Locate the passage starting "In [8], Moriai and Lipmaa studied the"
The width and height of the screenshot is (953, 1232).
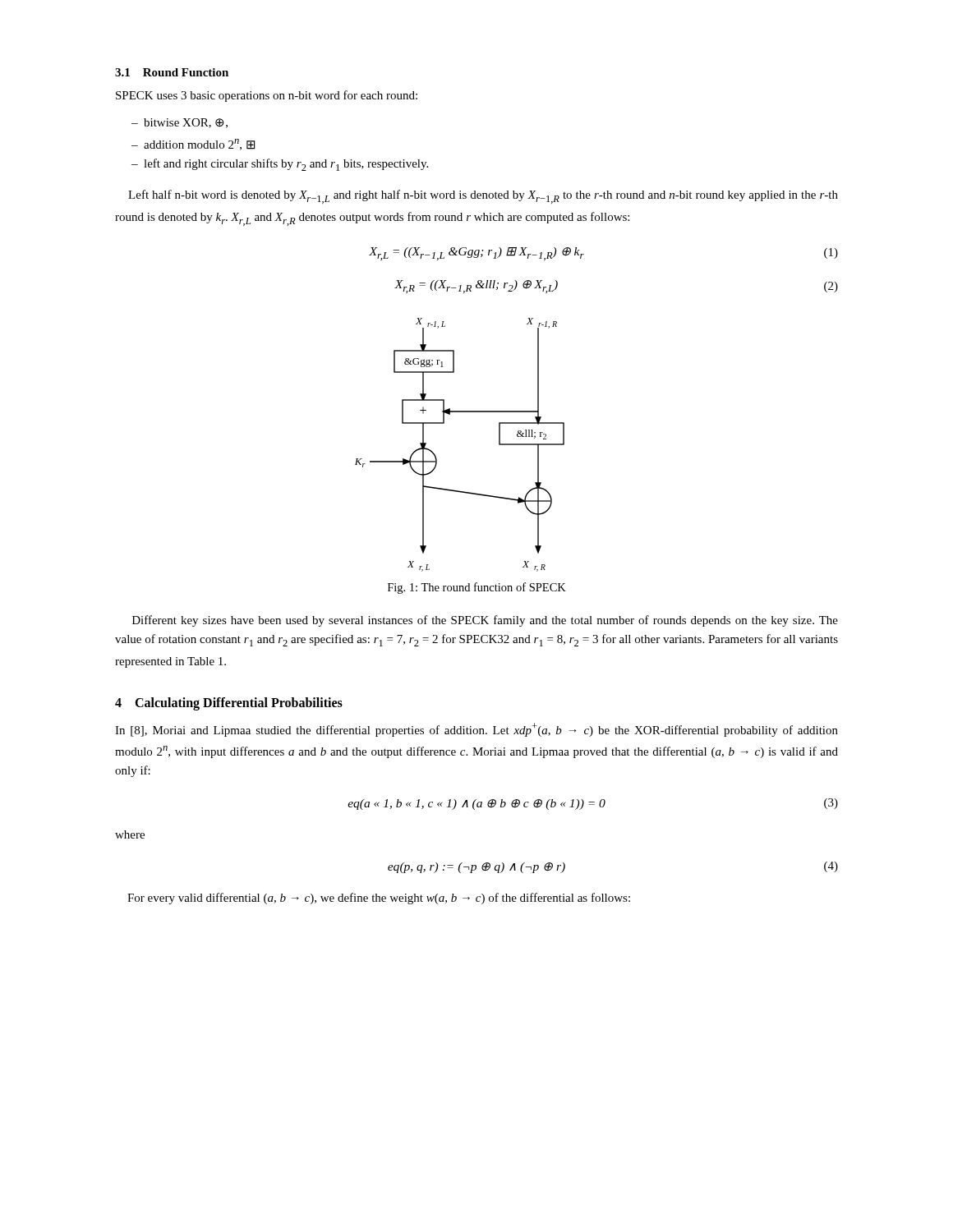coord(476,749)
